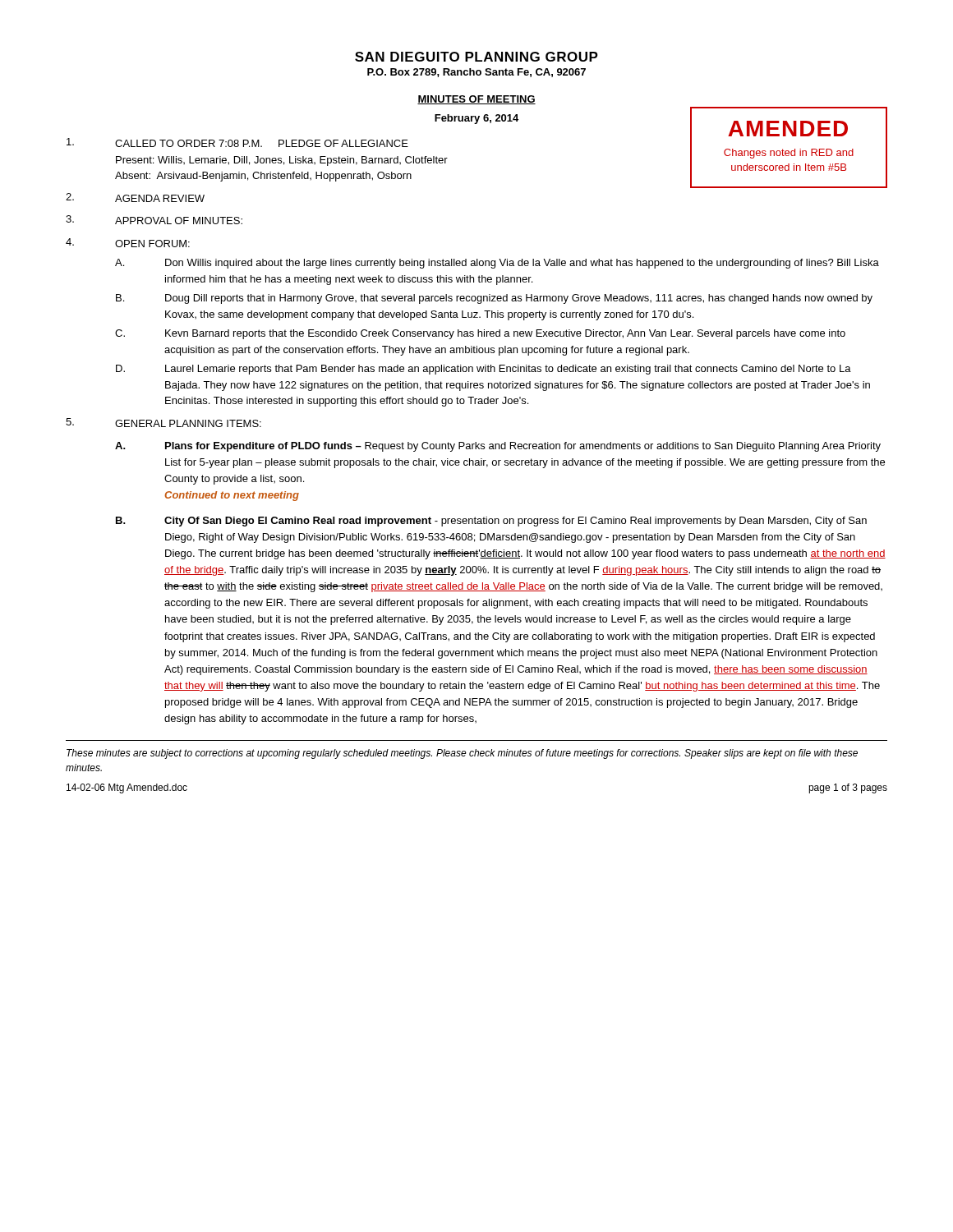Point to the block starting "SAN DIEGUITO PLANNING GROUP P.O. Box"
Viewport: 953px width, 1232px height.
476,64
